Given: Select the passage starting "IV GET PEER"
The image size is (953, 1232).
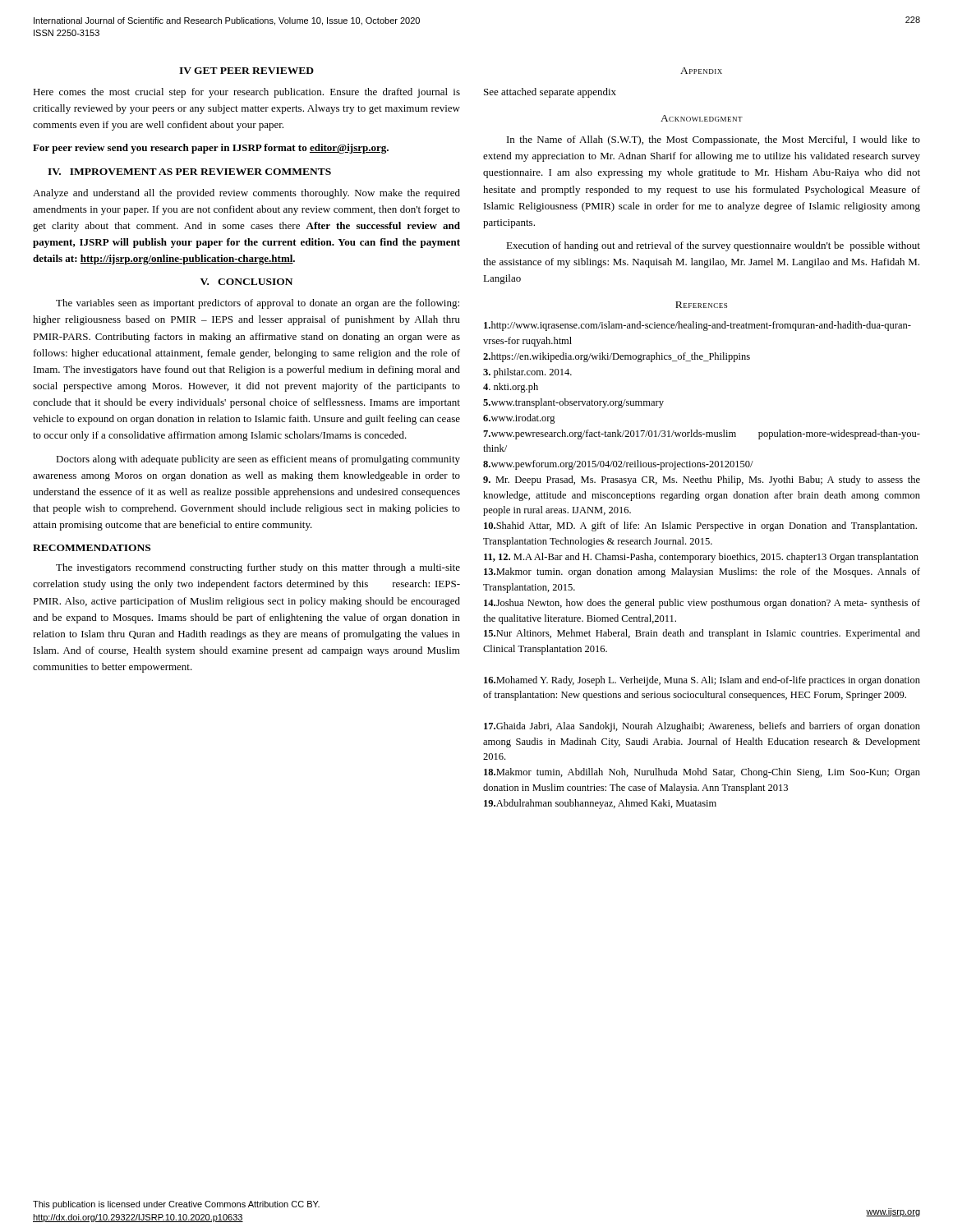Looking at the screenshot, I should [246, 70].
